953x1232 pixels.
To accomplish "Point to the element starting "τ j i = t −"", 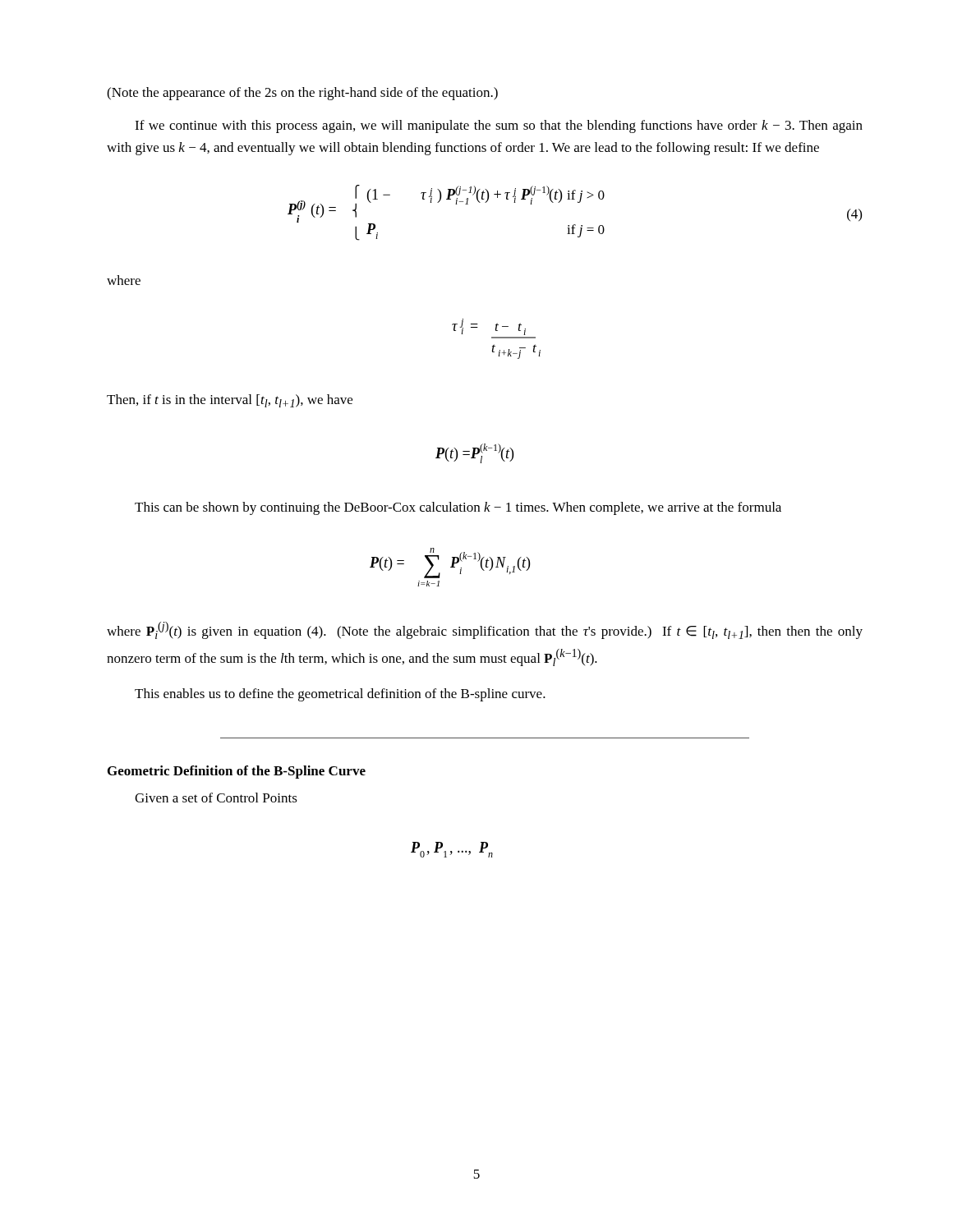I will pyautogui.click(x=485, y=341).
